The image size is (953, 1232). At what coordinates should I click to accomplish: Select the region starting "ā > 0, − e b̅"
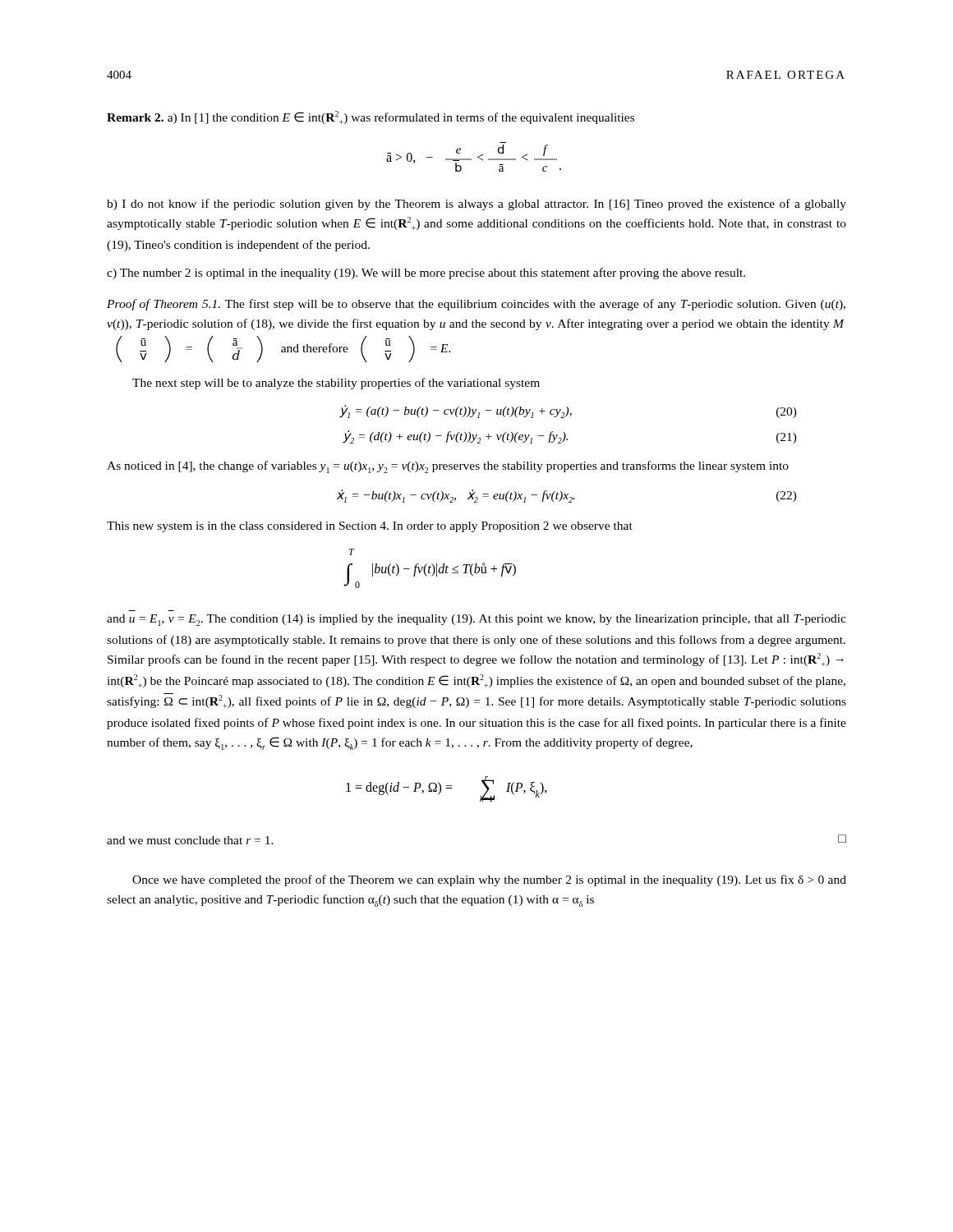[x=476, y=158]
